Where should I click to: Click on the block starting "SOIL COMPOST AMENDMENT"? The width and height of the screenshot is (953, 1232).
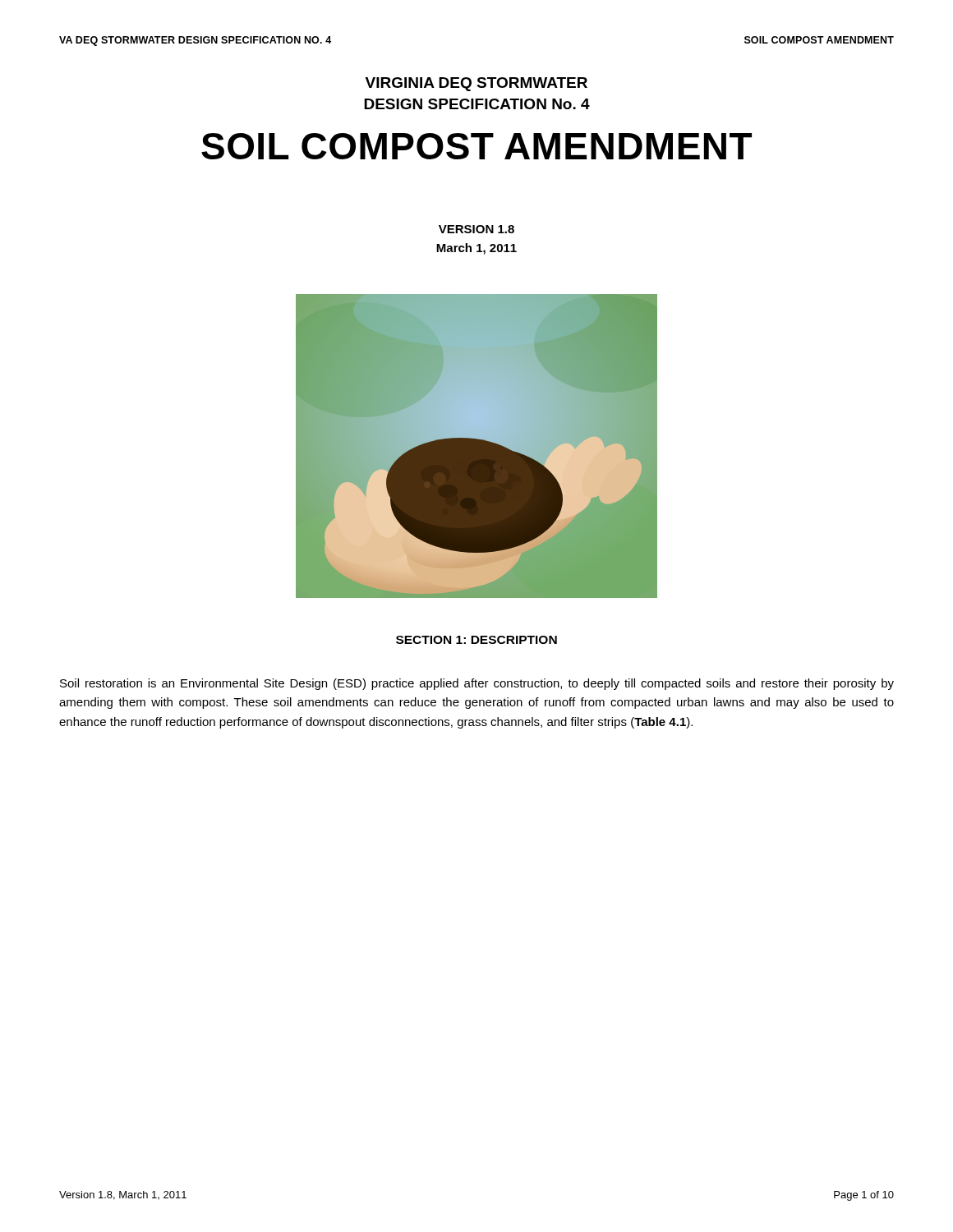click(476, 147)
